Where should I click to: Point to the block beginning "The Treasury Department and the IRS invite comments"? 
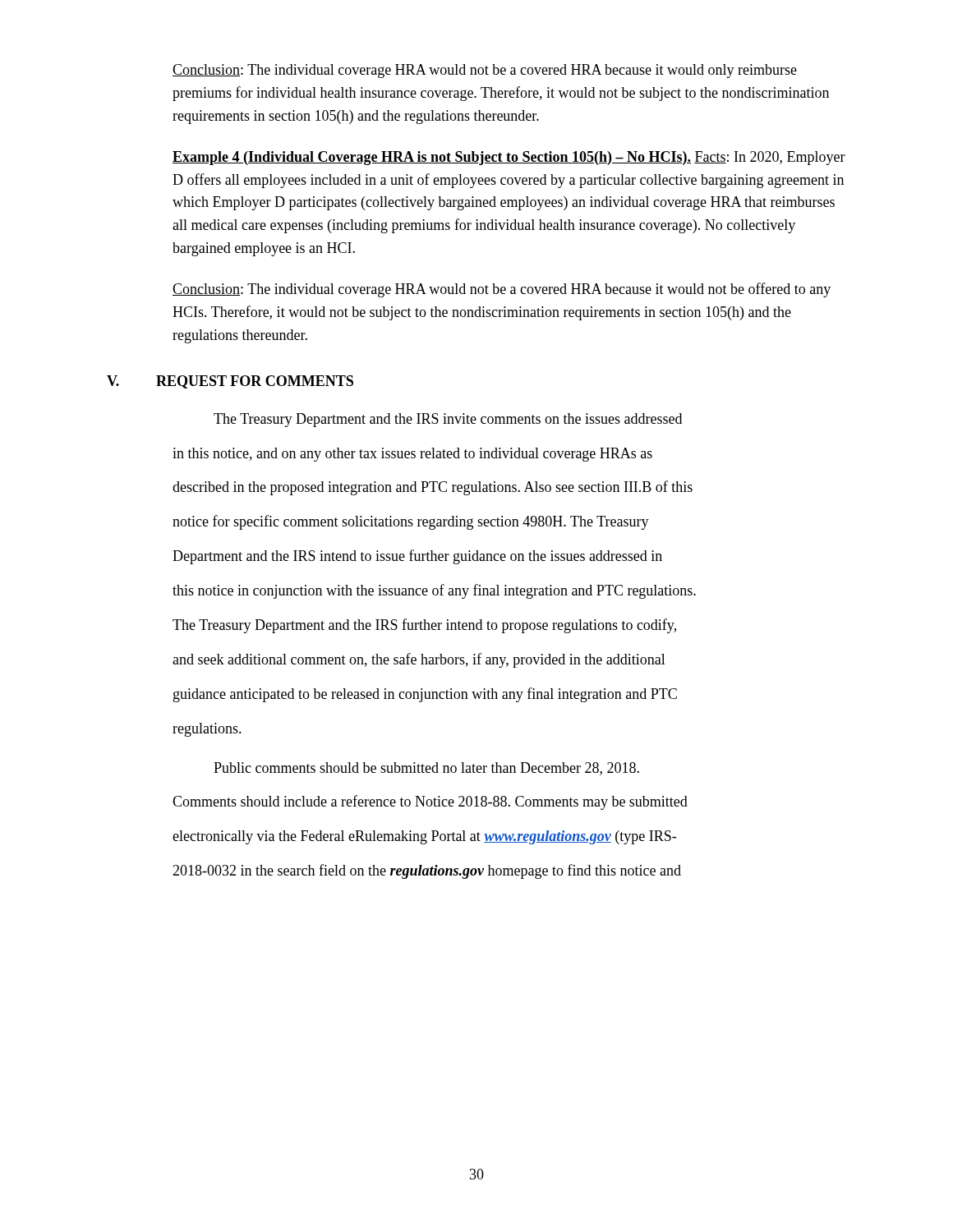pyautogui.click(x=509, y=646)
